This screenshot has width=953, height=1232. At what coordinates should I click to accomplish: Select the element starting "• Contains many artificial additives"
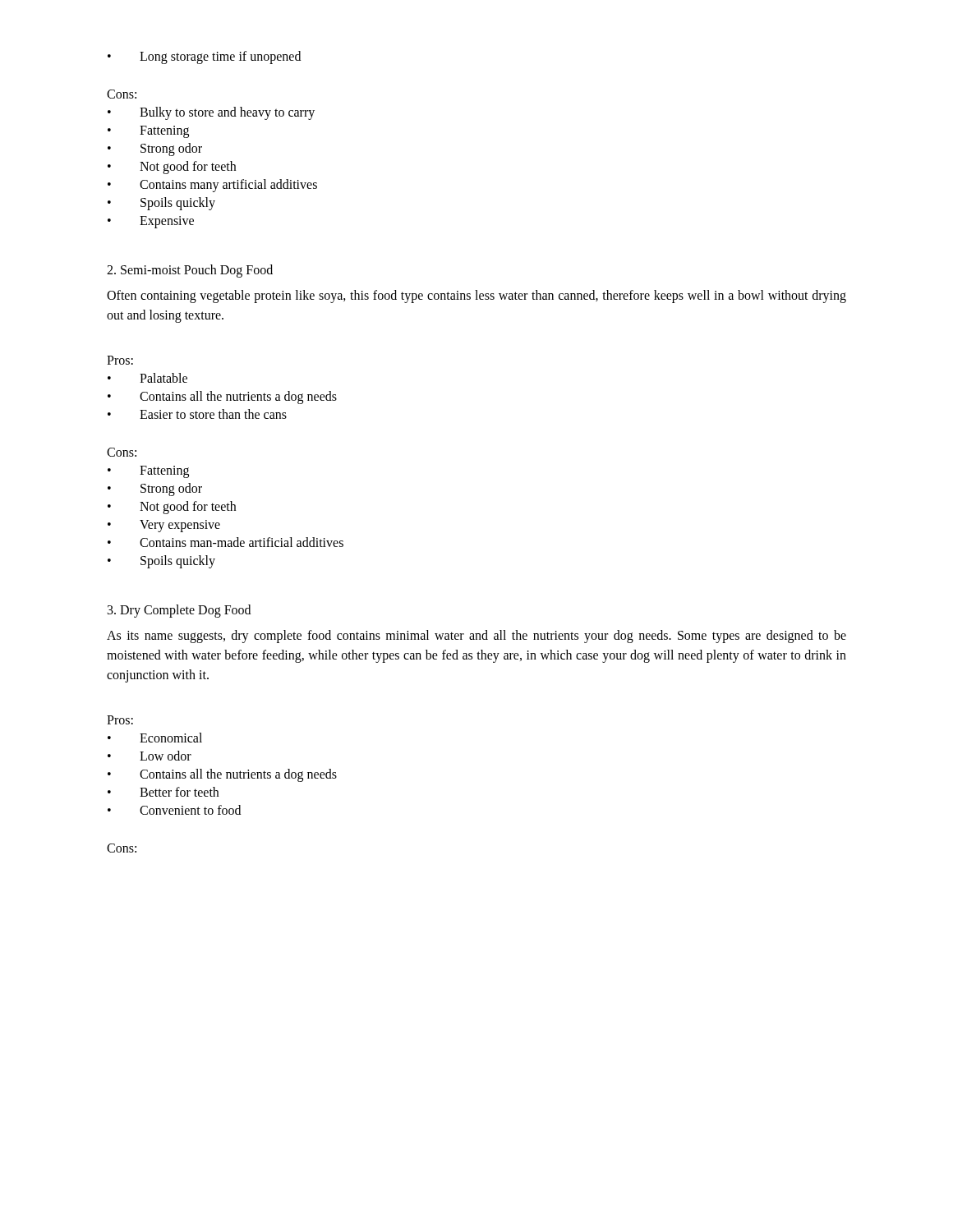tap(212, 186)
